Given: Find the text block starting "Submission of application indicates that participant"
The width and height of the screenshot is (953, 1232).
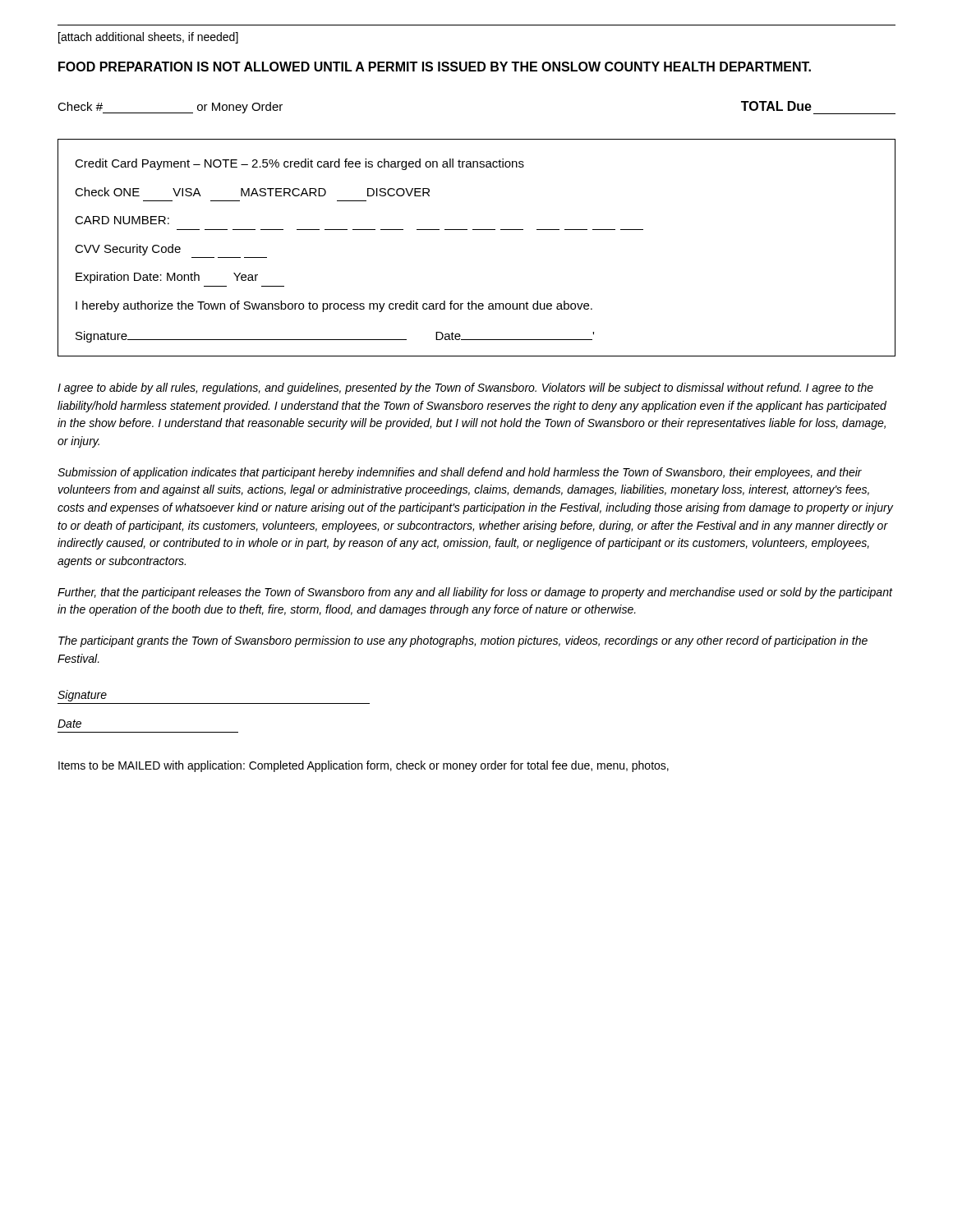Looking at the screenshot, I should (x=475, y=517).
